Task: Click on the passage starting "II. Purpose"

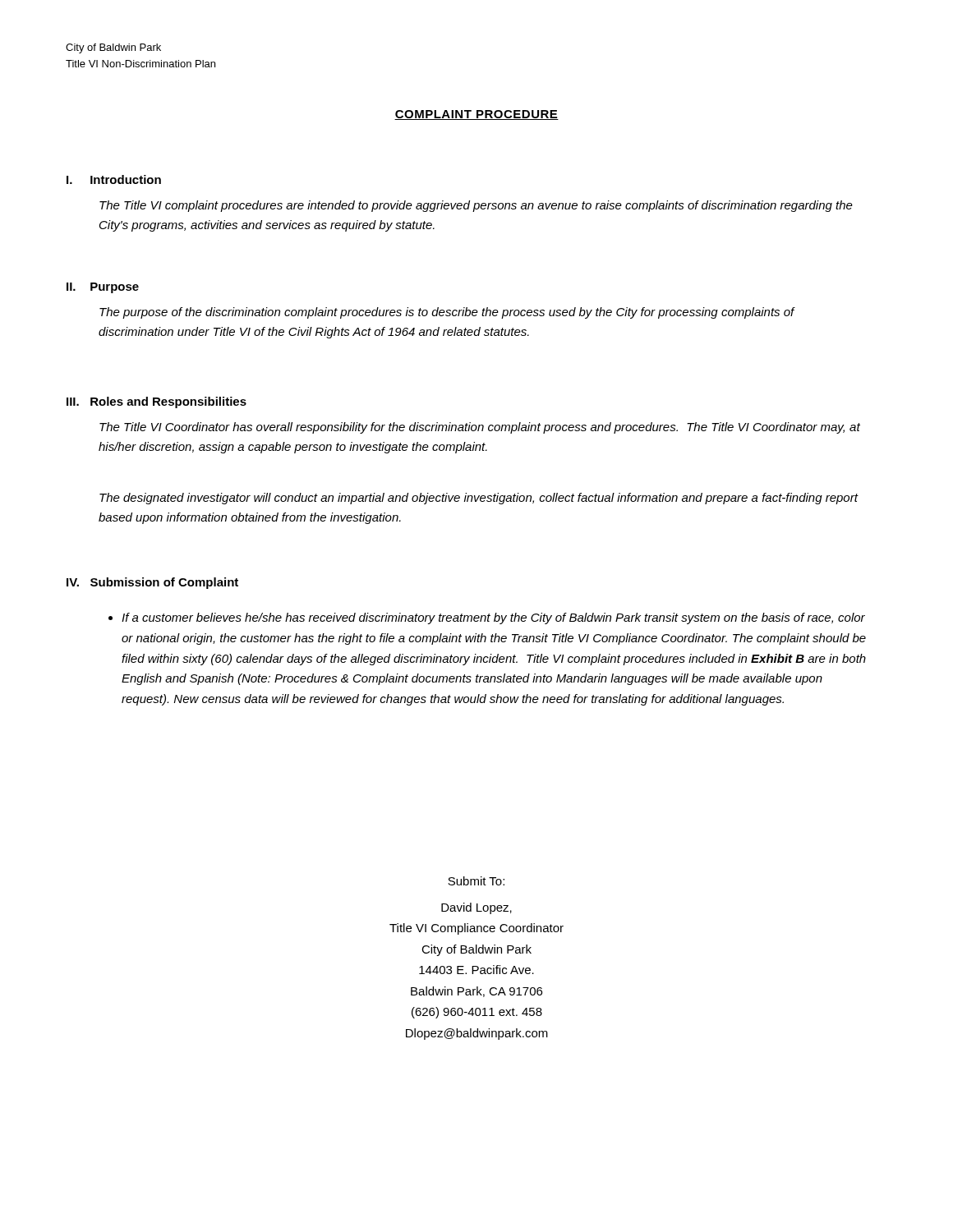Action: 102,286
